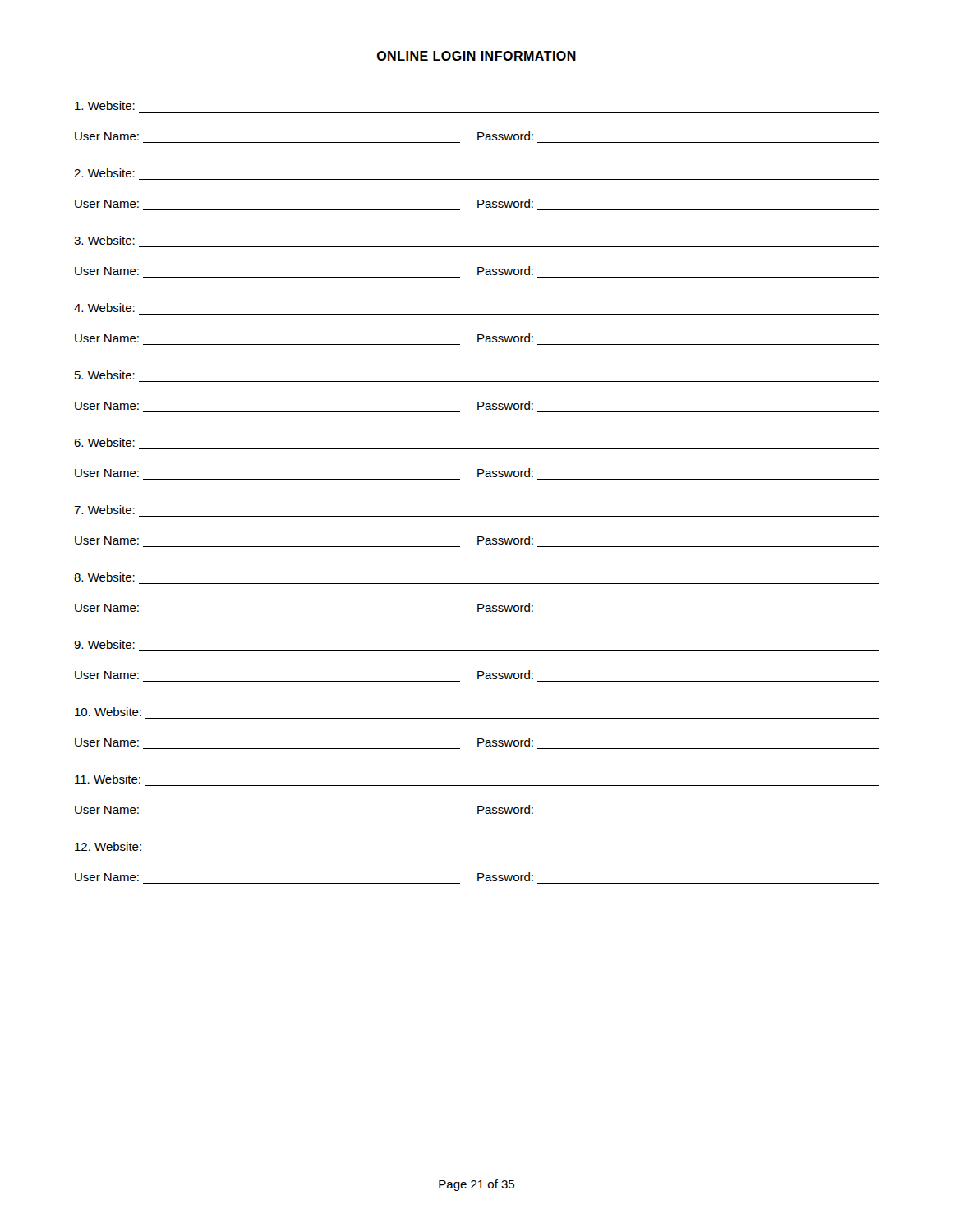Select the passage starting "11. Website: User Name: Password:"
Viewport: 953px width, 1232px height.
(x=476, y=793)
